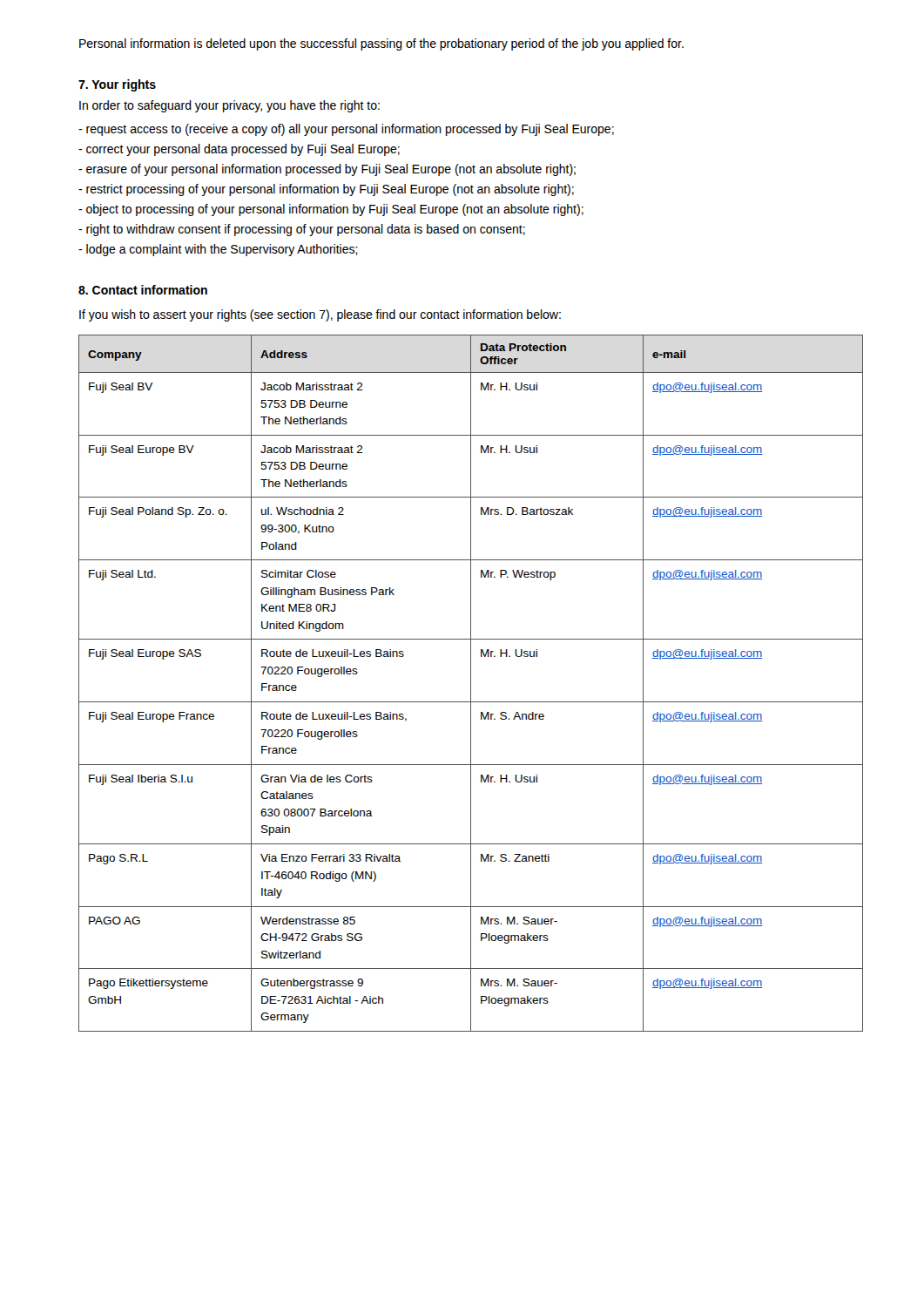
Task: Locate the element starting "Personal information is"
Action: pyautogui.click(x=381, y=44)
